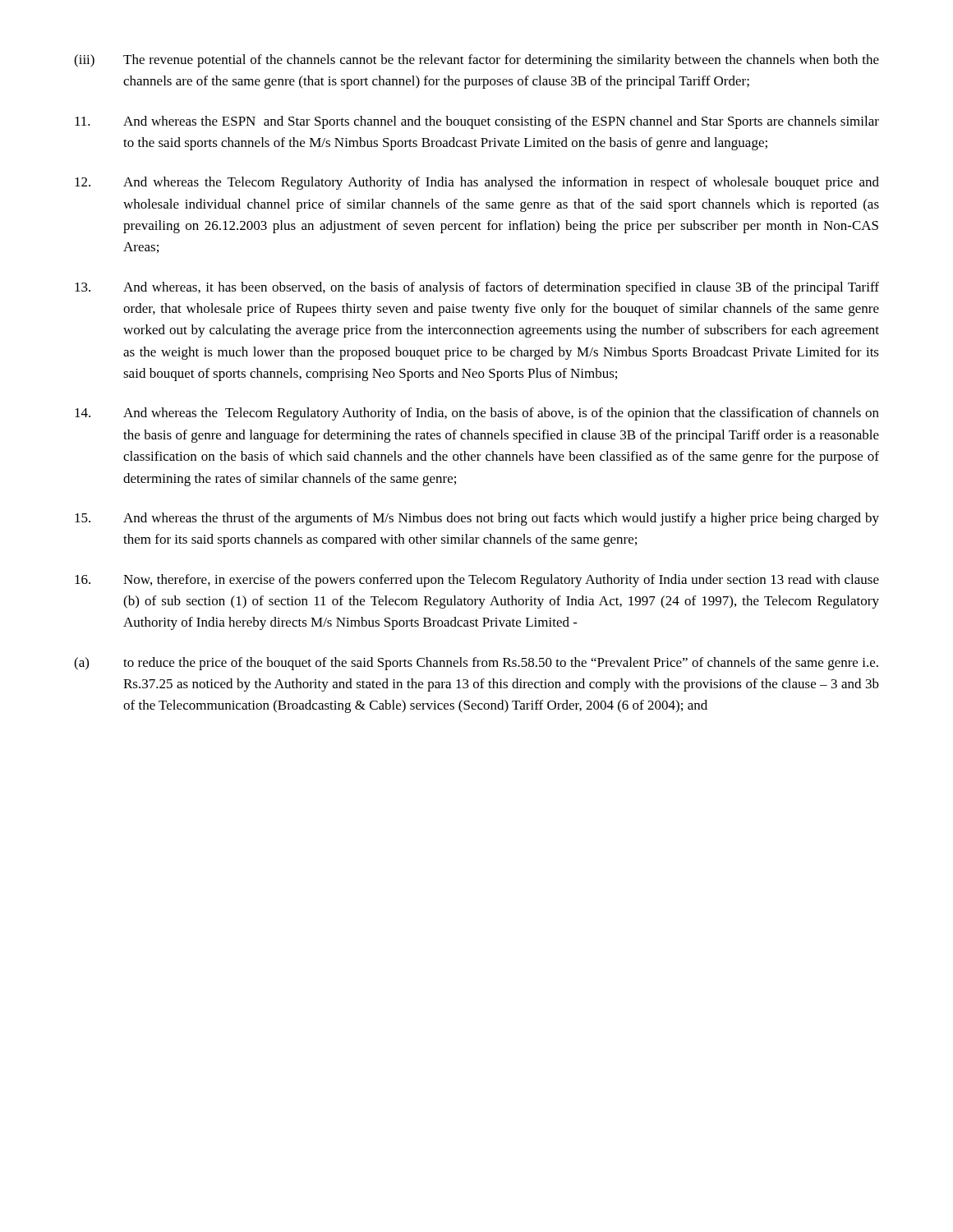Find the text block containing "And whereas, it"

pyautogui.click(x=476, y=331)
